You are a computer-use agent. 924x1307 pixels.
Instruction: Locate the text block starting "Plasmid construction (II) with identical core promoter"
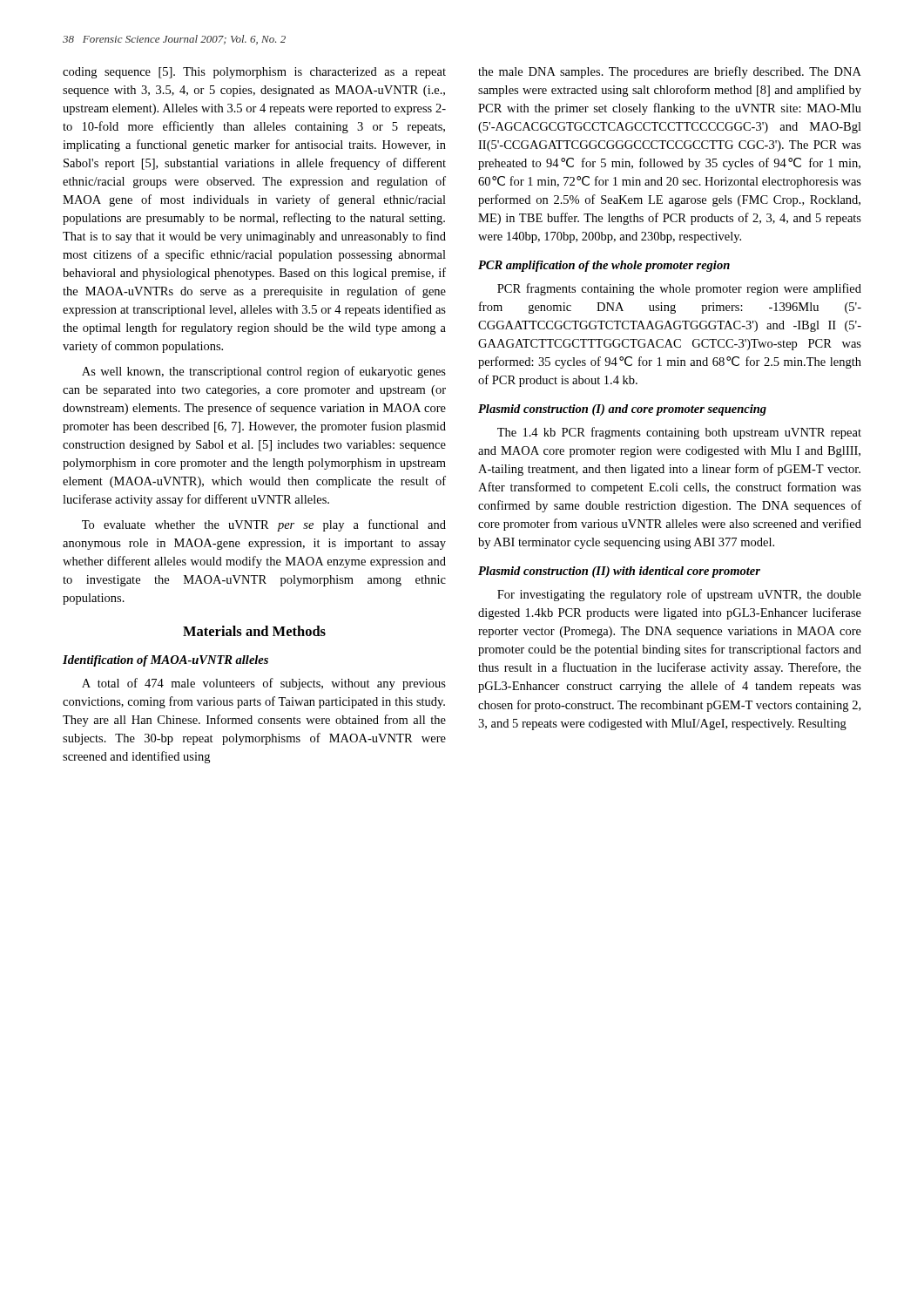[x=619, y=571]
